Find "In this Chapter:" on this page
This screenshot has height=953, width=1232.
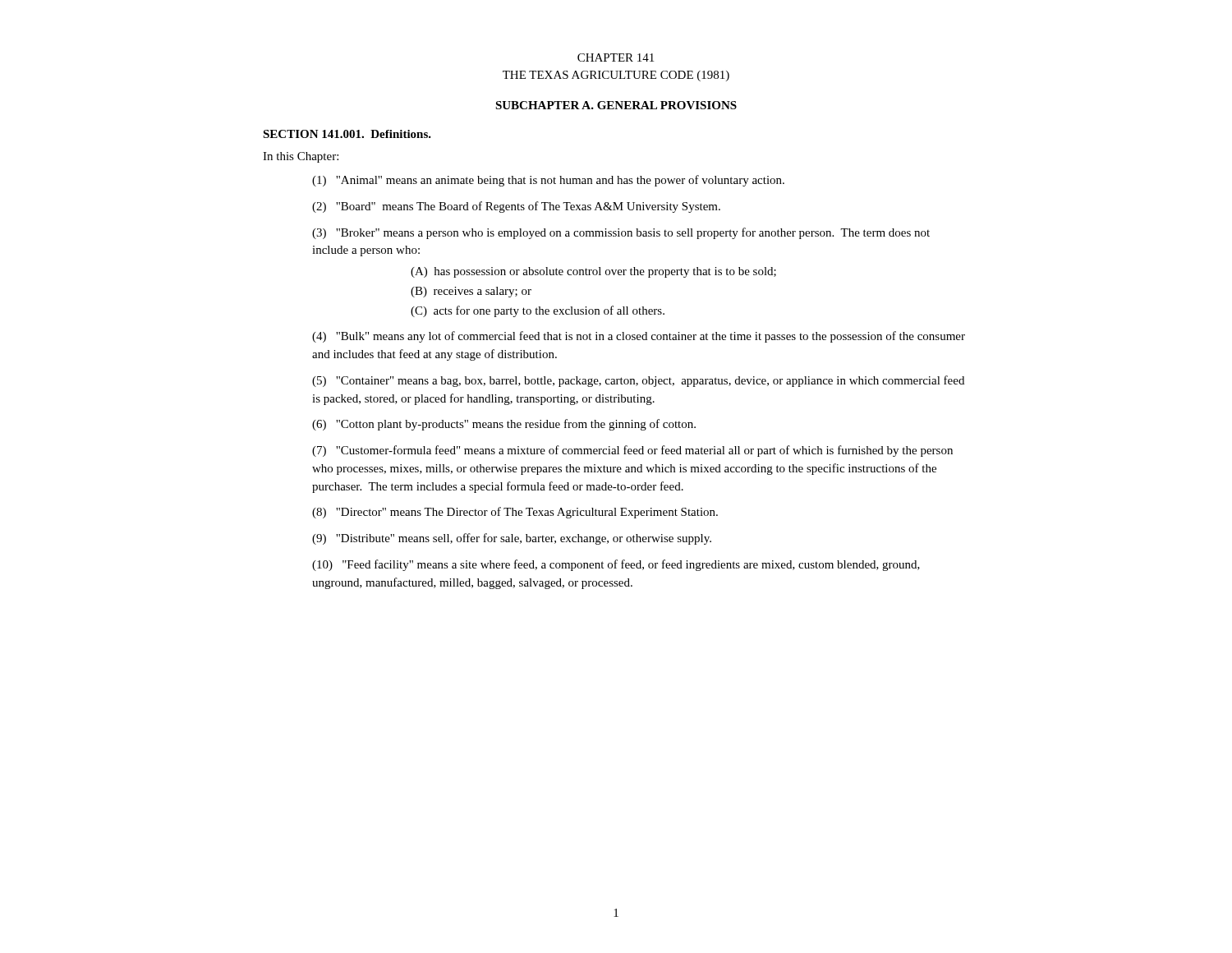tap(301, 156)
